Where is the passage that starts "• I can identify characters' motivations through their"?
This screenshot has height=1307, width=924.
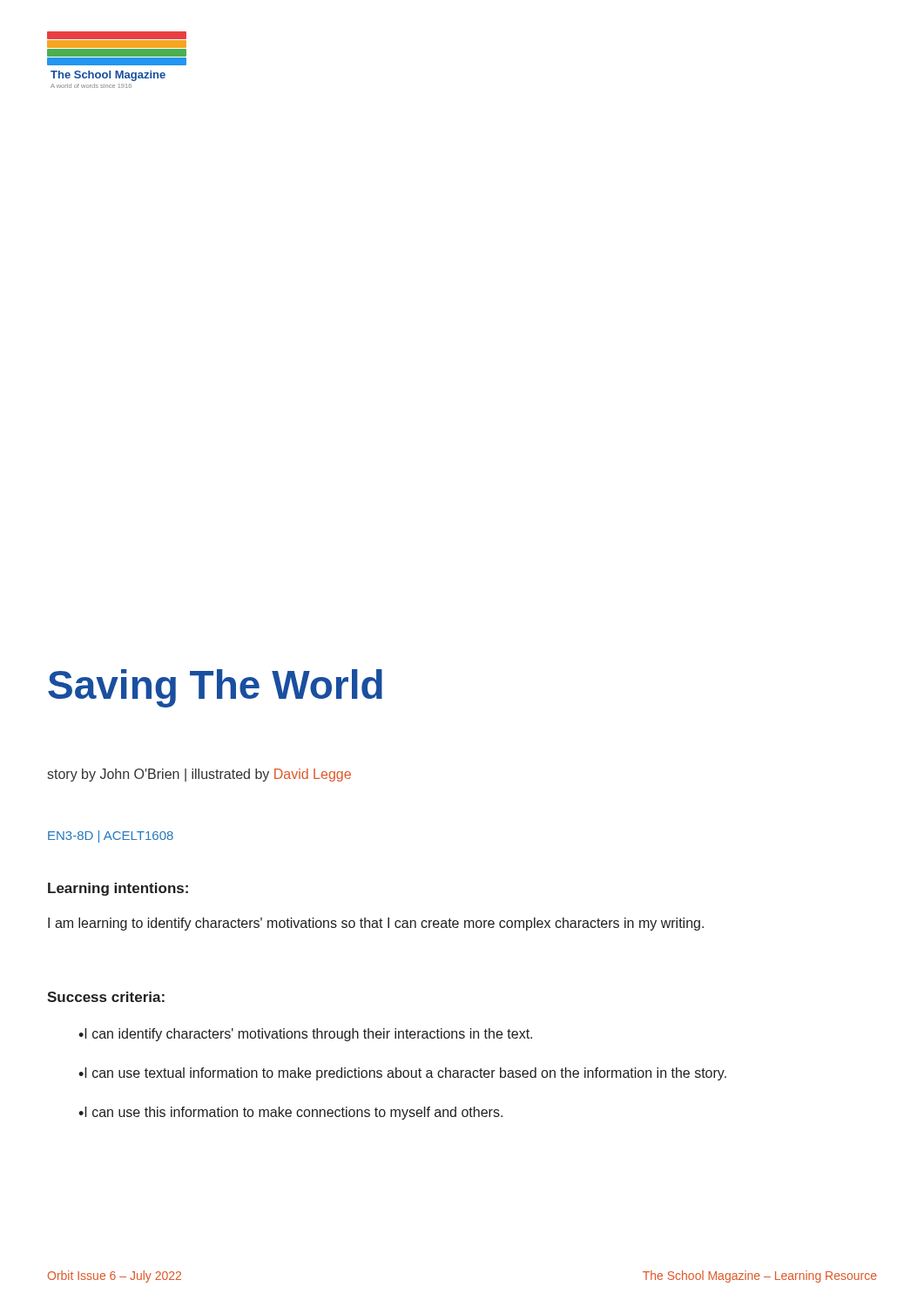click(x=462, y=1036)
